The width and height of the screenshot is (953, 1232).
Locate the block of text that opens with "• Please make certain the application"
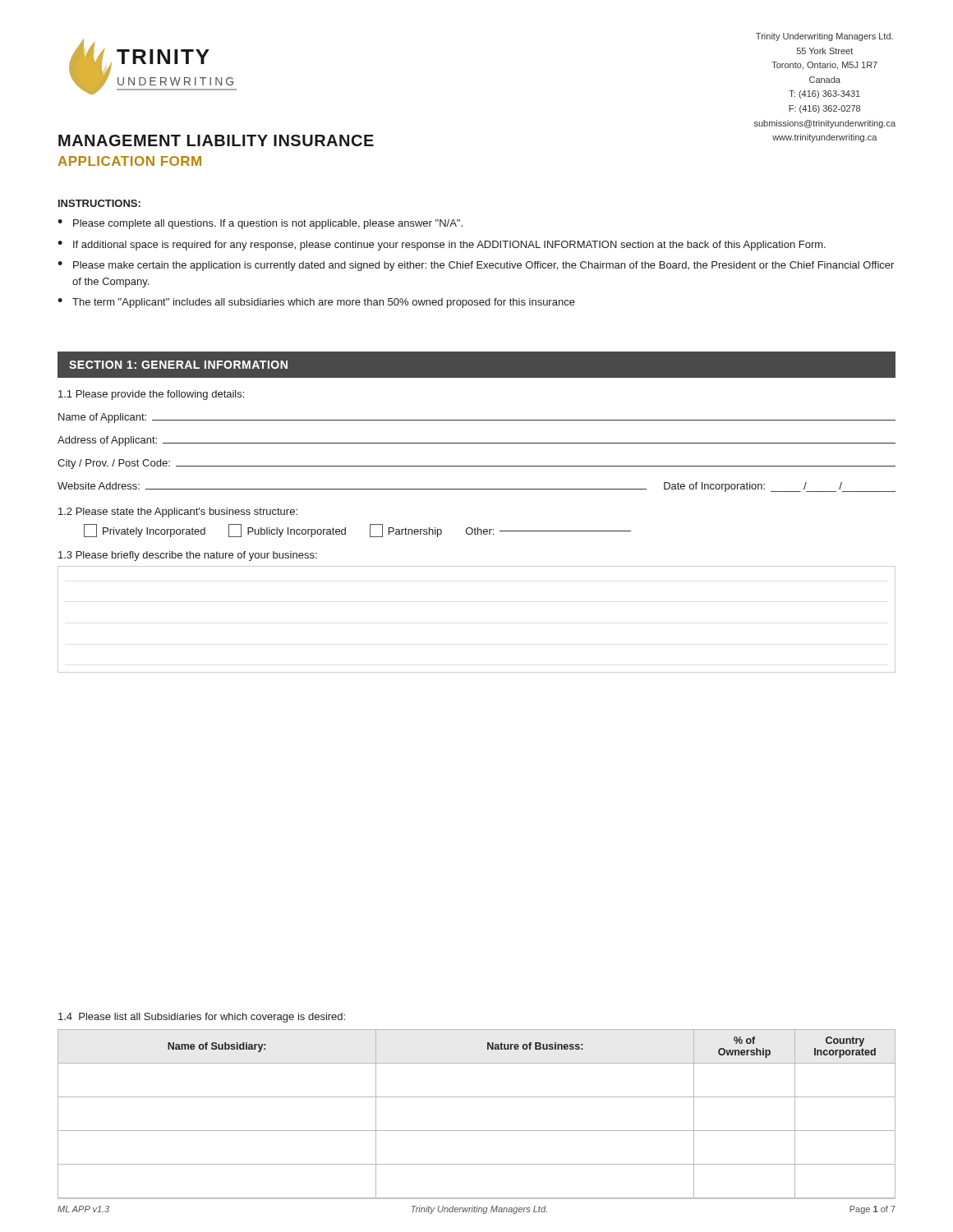[x=476, y=273]
